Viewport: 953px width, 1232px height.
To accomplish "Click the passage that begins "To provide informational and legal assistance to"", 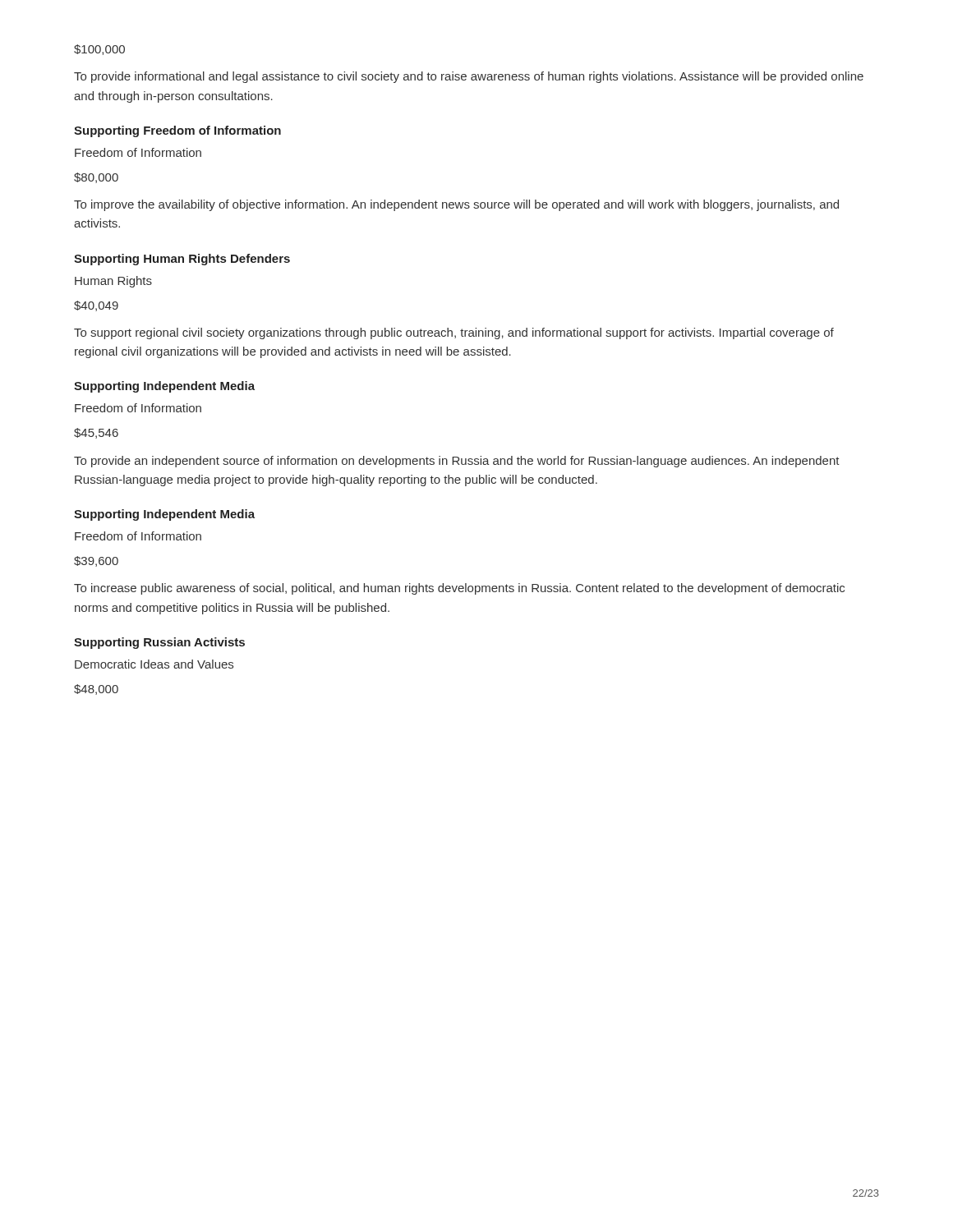I will 469,86.
